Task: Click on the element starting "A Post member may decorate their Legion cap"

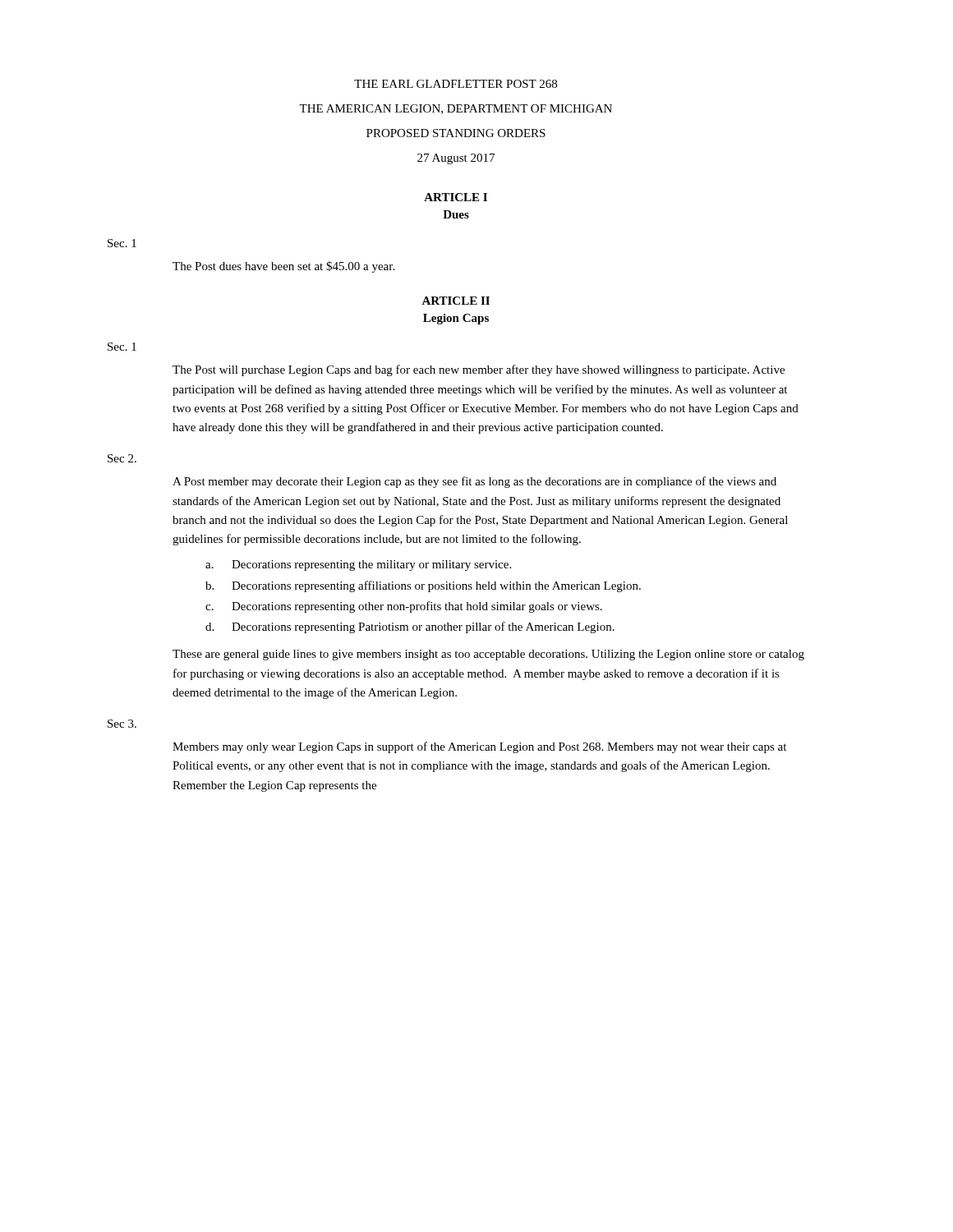Action: pyautogui.click(x=480, y=510)
